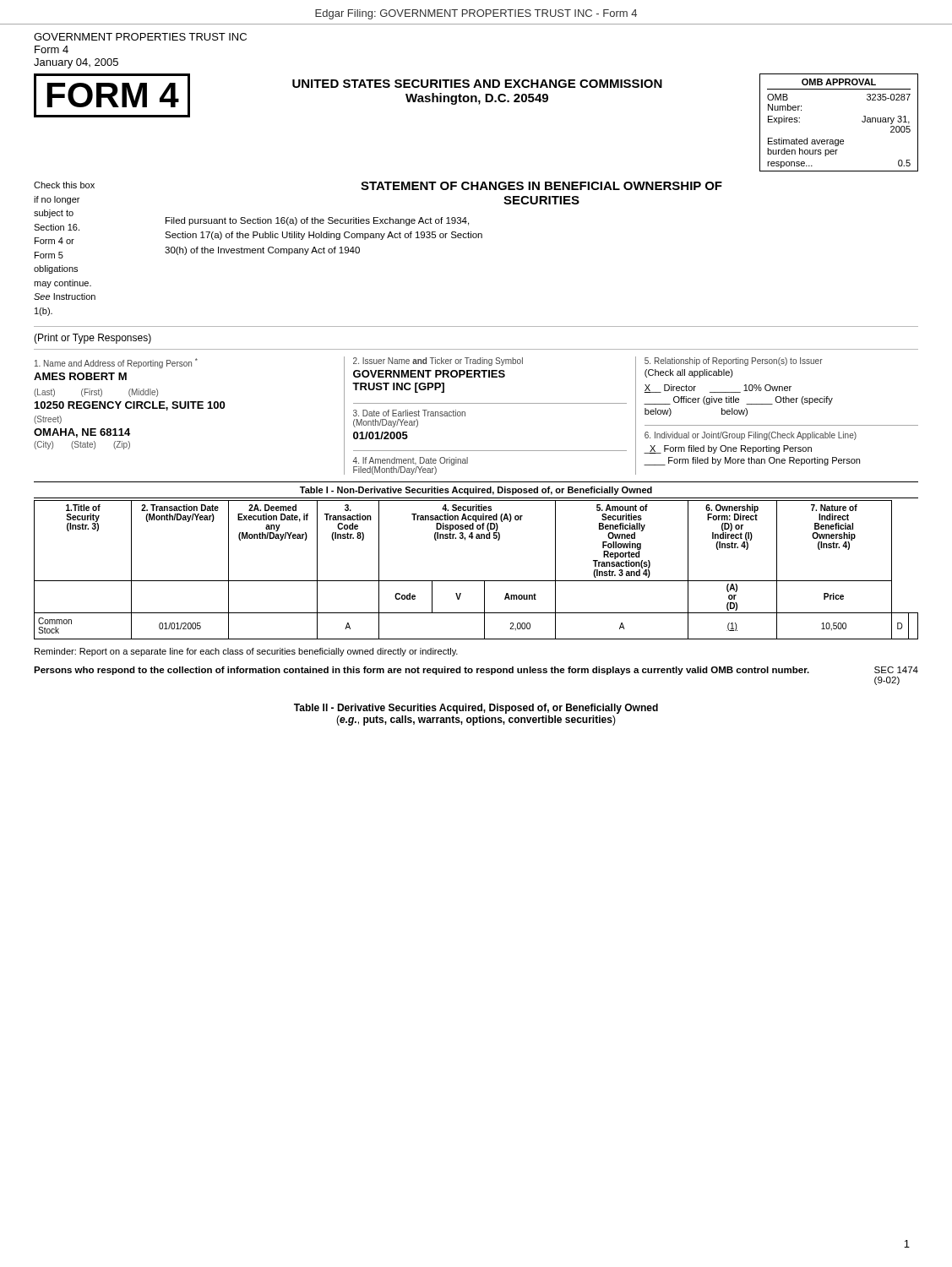Select the text starting "Table I - Non-Derivative Securities Acquired, Disposed"

[x=476, y=490]
